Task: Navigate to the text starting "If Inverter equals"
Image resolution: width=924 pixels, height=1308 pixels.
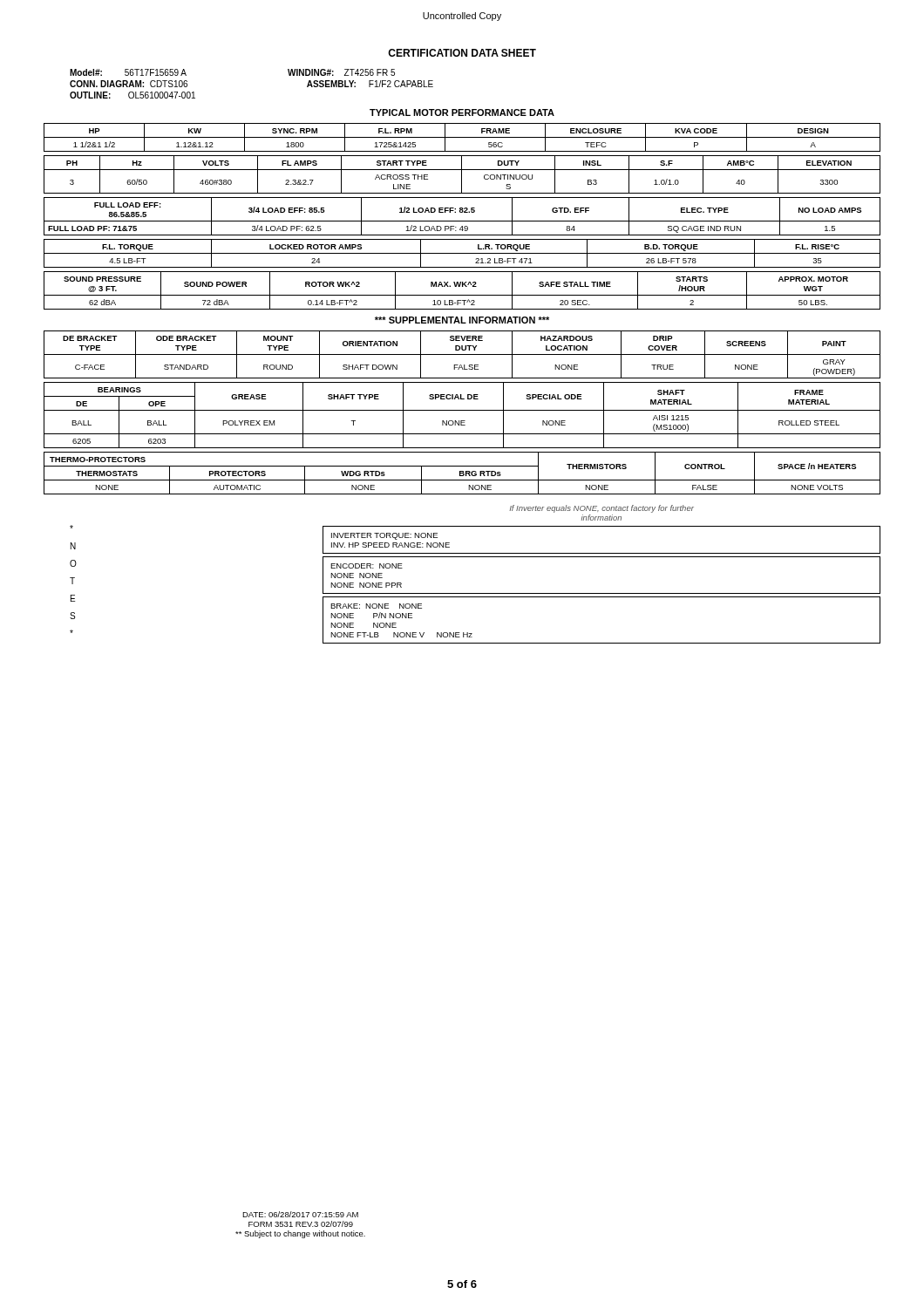Action: point(601,513)
